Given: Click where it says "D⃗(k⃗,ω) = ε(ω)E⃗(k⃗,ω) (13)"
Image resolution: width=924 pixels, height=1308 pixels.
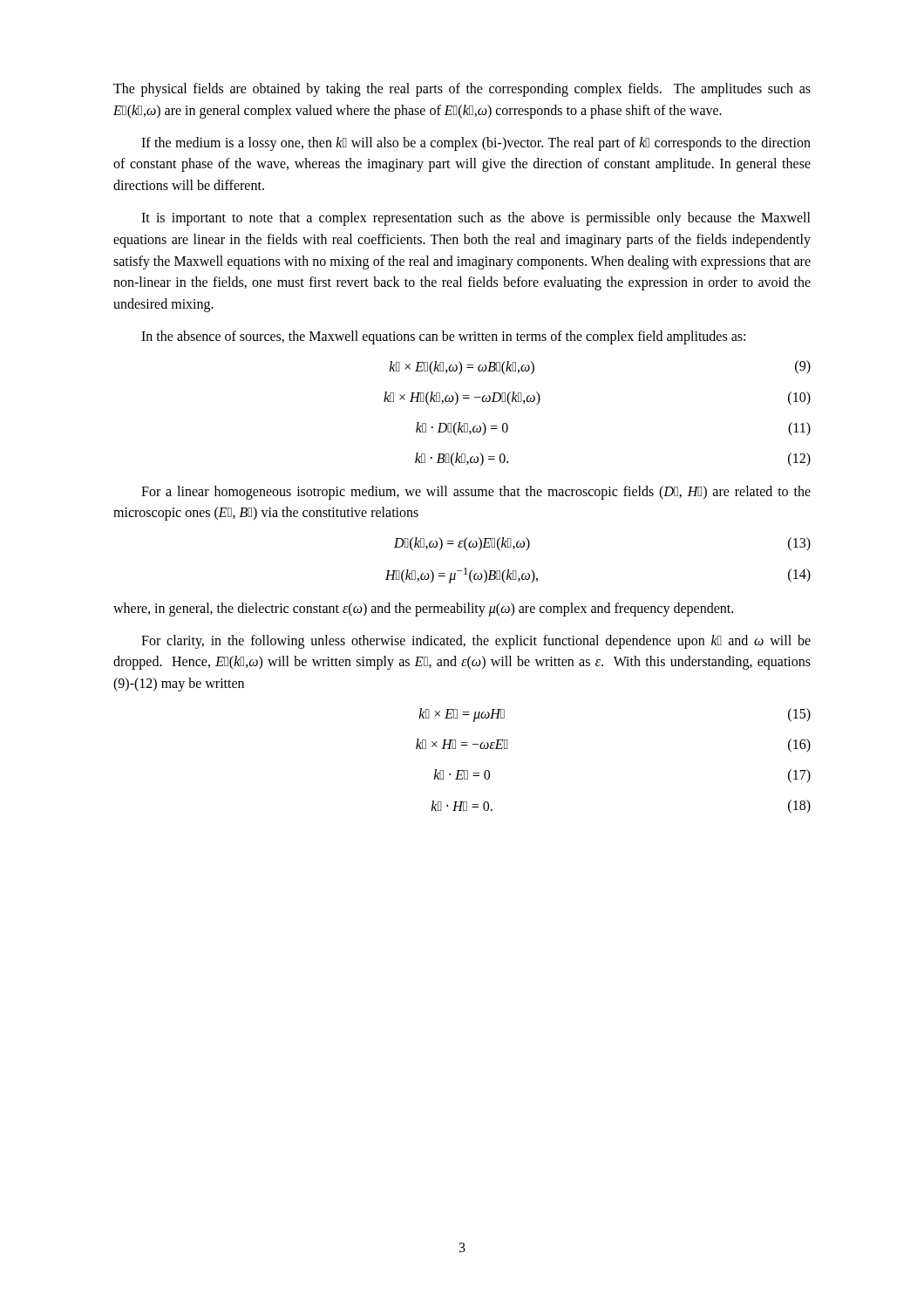Looking at the screenshot, I should click(469, 544).
